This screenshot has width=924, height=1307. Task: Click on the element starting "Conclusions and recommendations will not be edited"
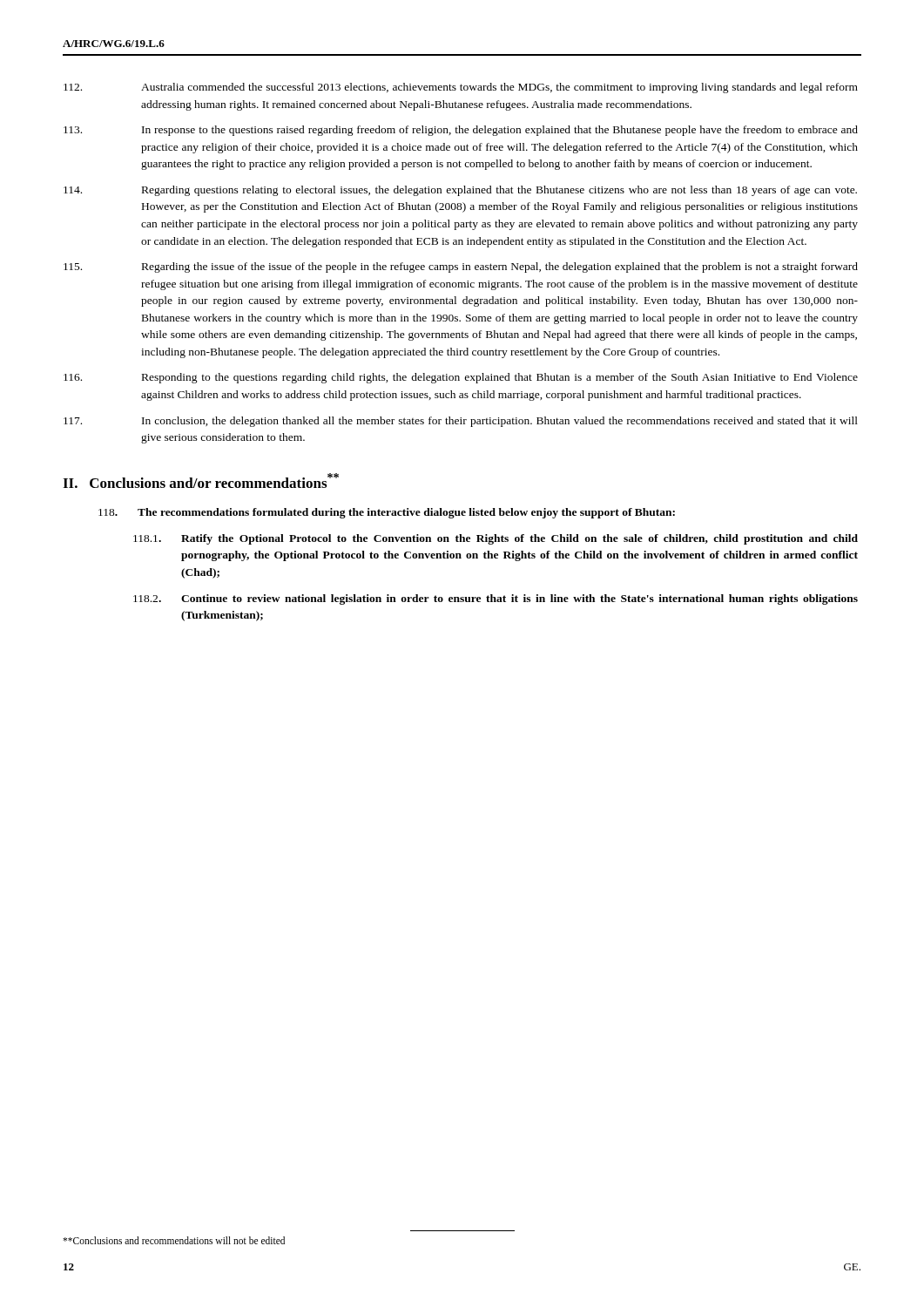tap(174, 1241)
